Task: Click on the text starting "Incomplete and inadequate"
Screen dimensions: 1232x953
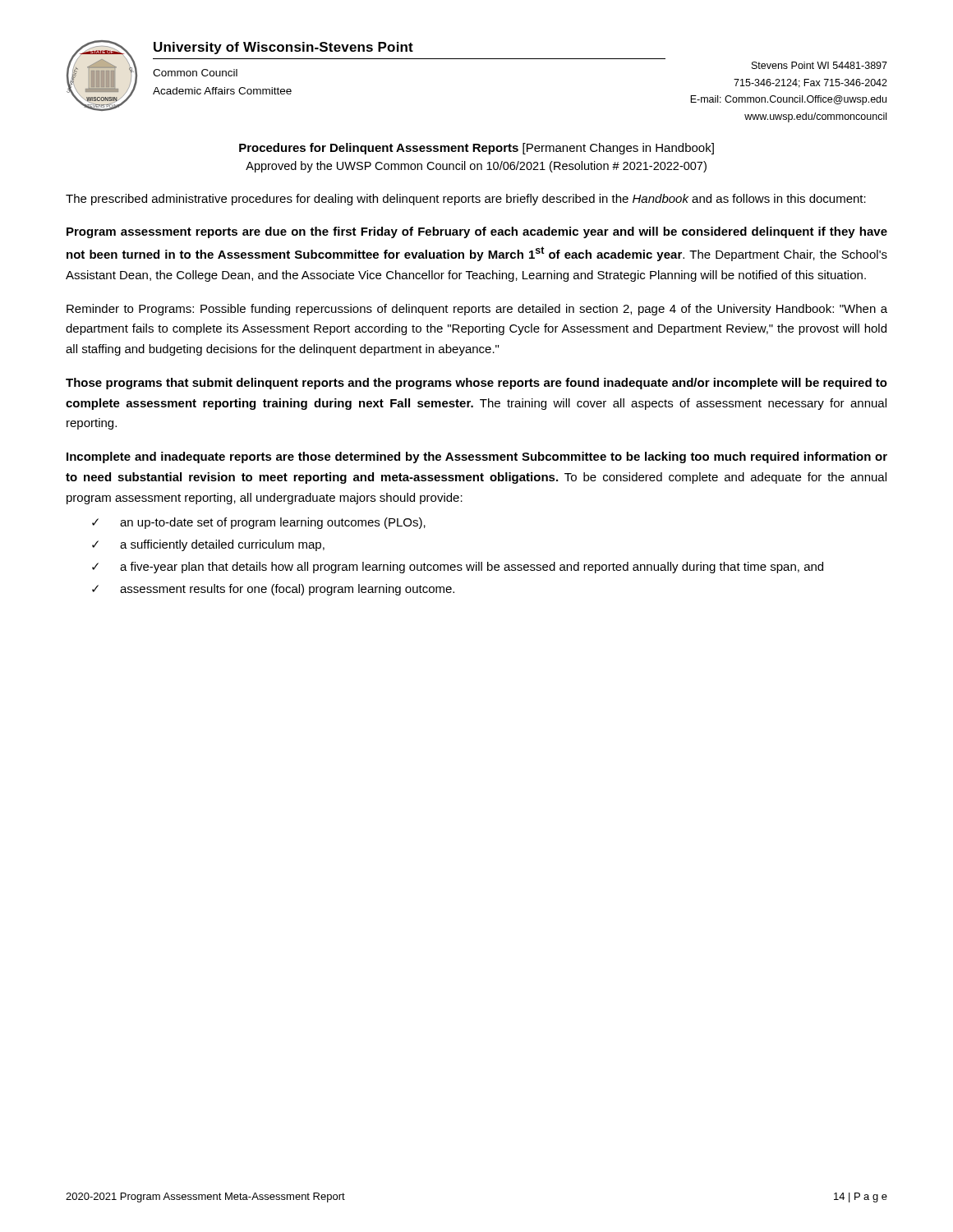Action: click(476, 477)
